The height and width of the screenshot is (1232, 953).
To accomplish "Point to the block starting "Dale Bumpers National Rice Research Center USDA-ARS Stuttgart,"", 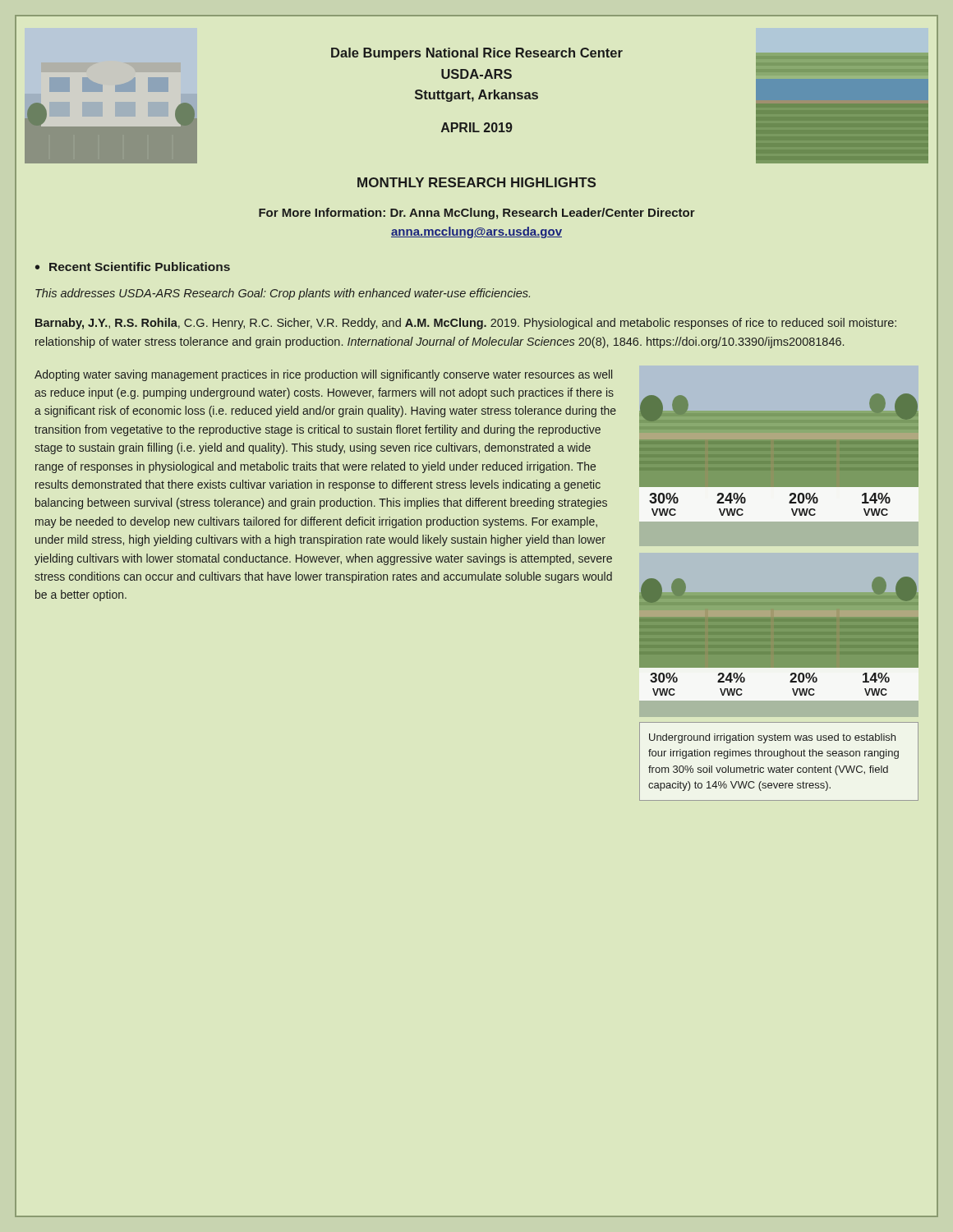I will click(476, 89).
